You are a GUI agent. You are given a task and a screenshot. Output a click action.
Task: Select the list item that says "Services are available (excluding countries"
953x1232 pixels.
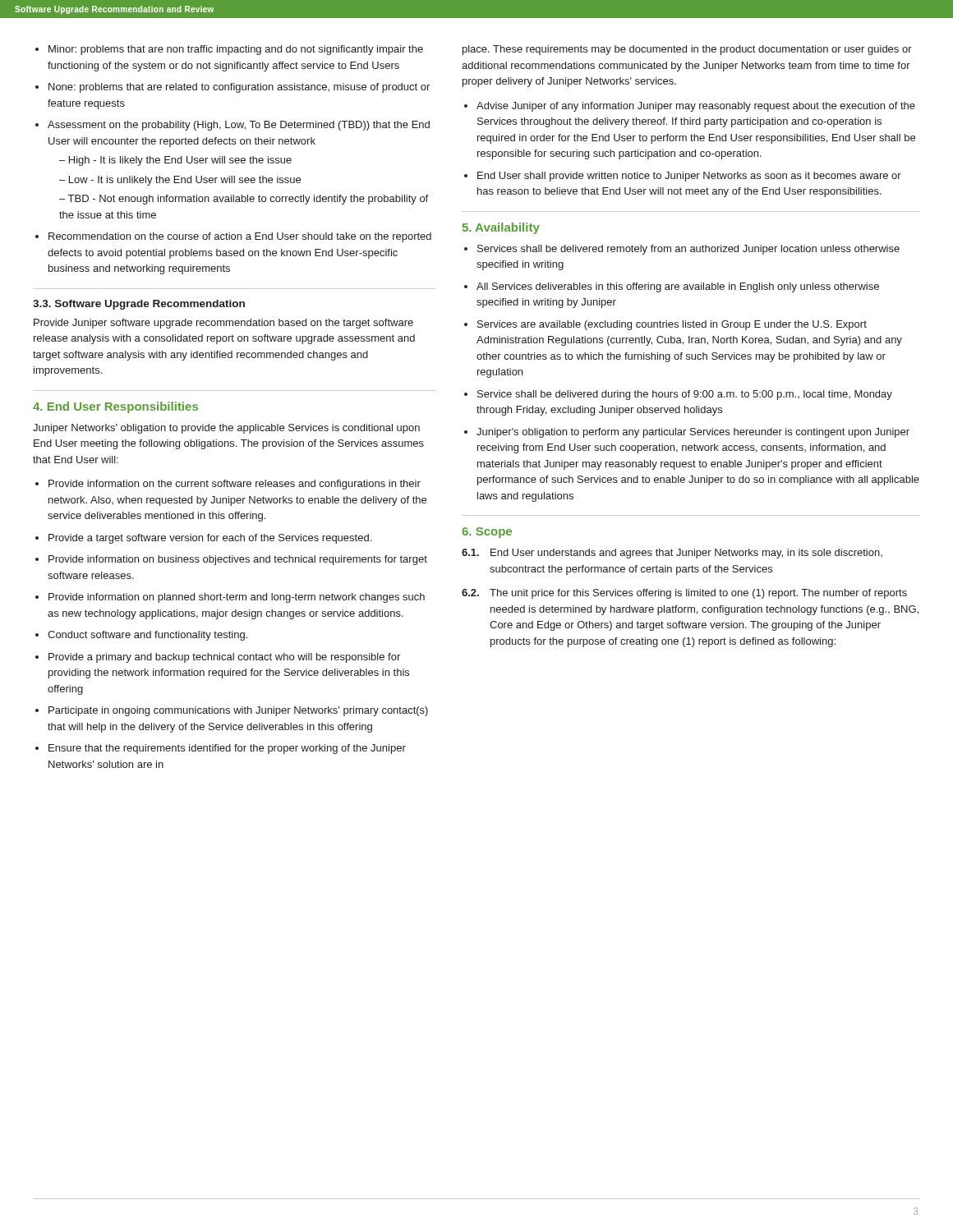click(689, 348)
